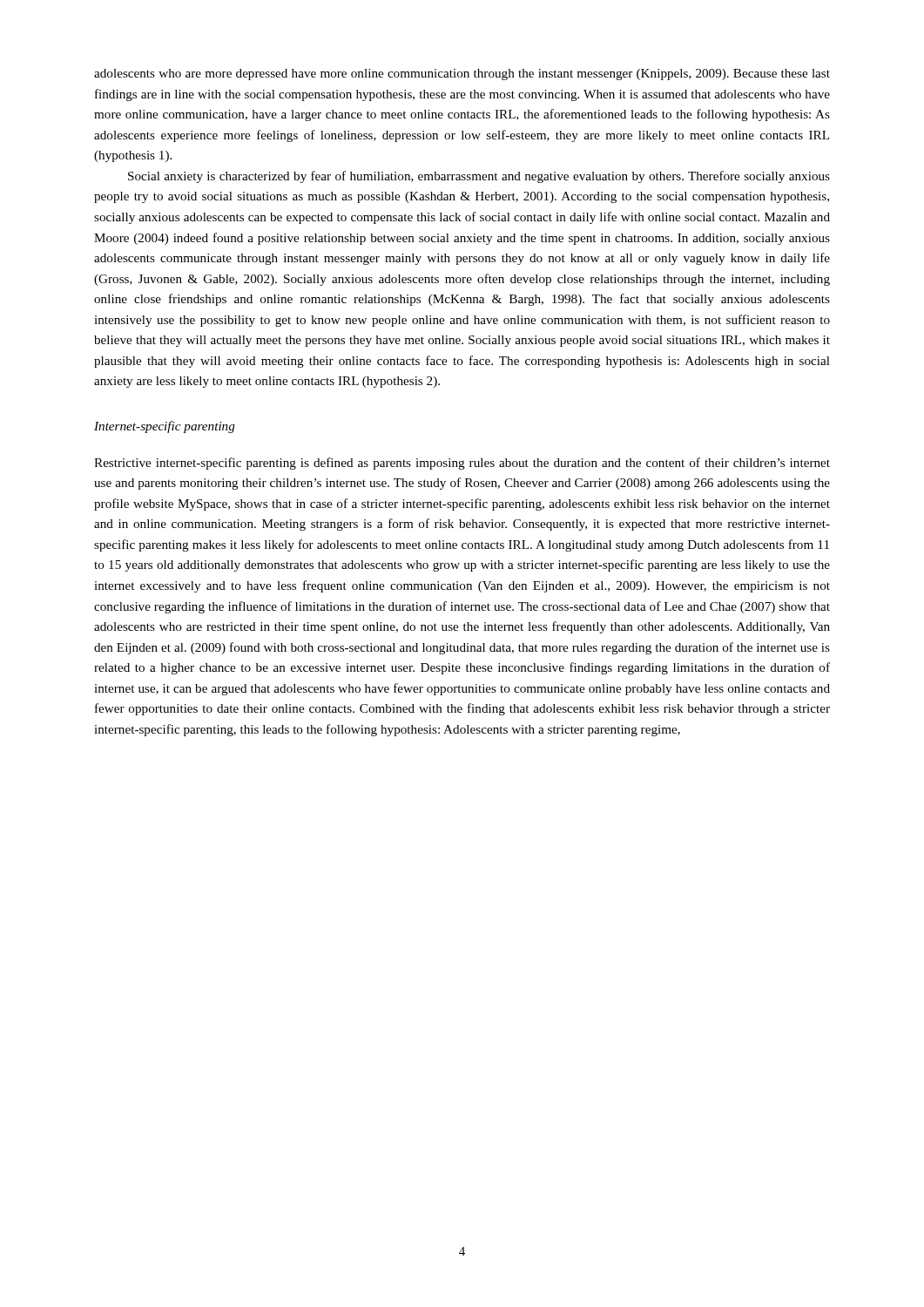Find "Internet-specific parenting" on this page
The image size is (924, 1307).
[165, 426]
